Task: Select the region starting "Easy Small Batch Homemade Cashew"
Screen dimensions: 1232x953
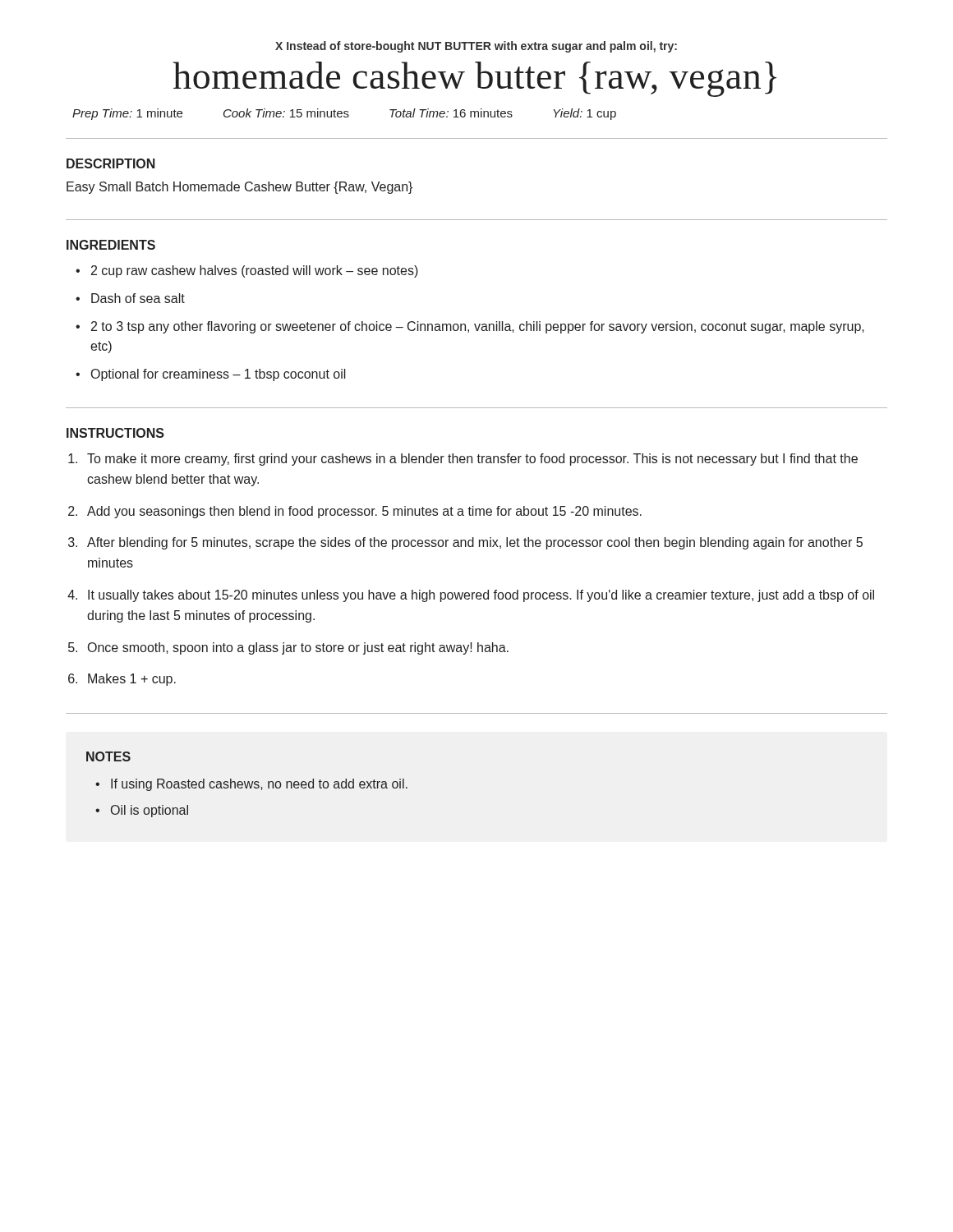Action: (239, 187)
